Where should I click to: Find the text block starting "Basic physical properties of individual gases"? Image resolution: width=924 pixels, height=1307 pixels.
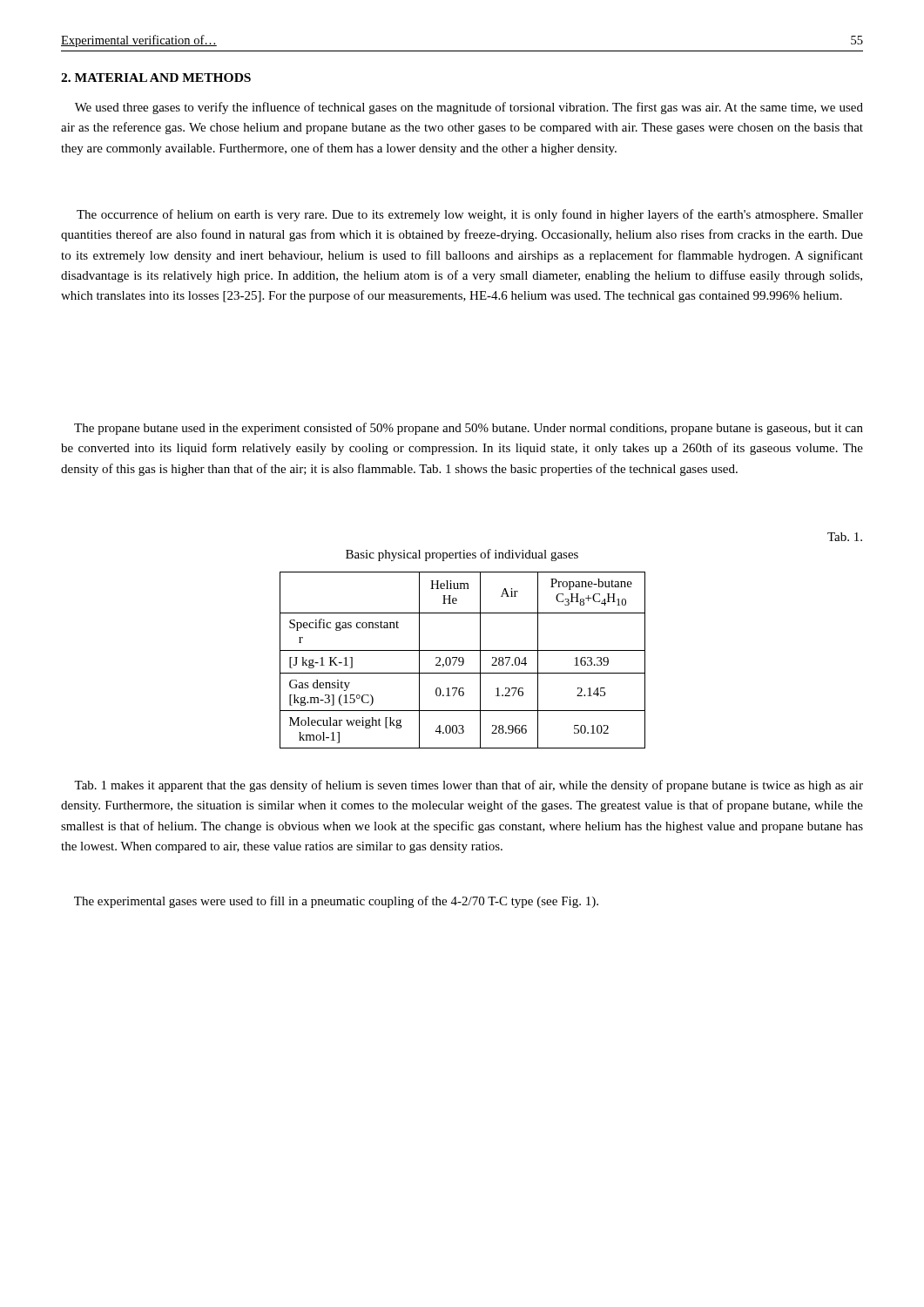462,554
